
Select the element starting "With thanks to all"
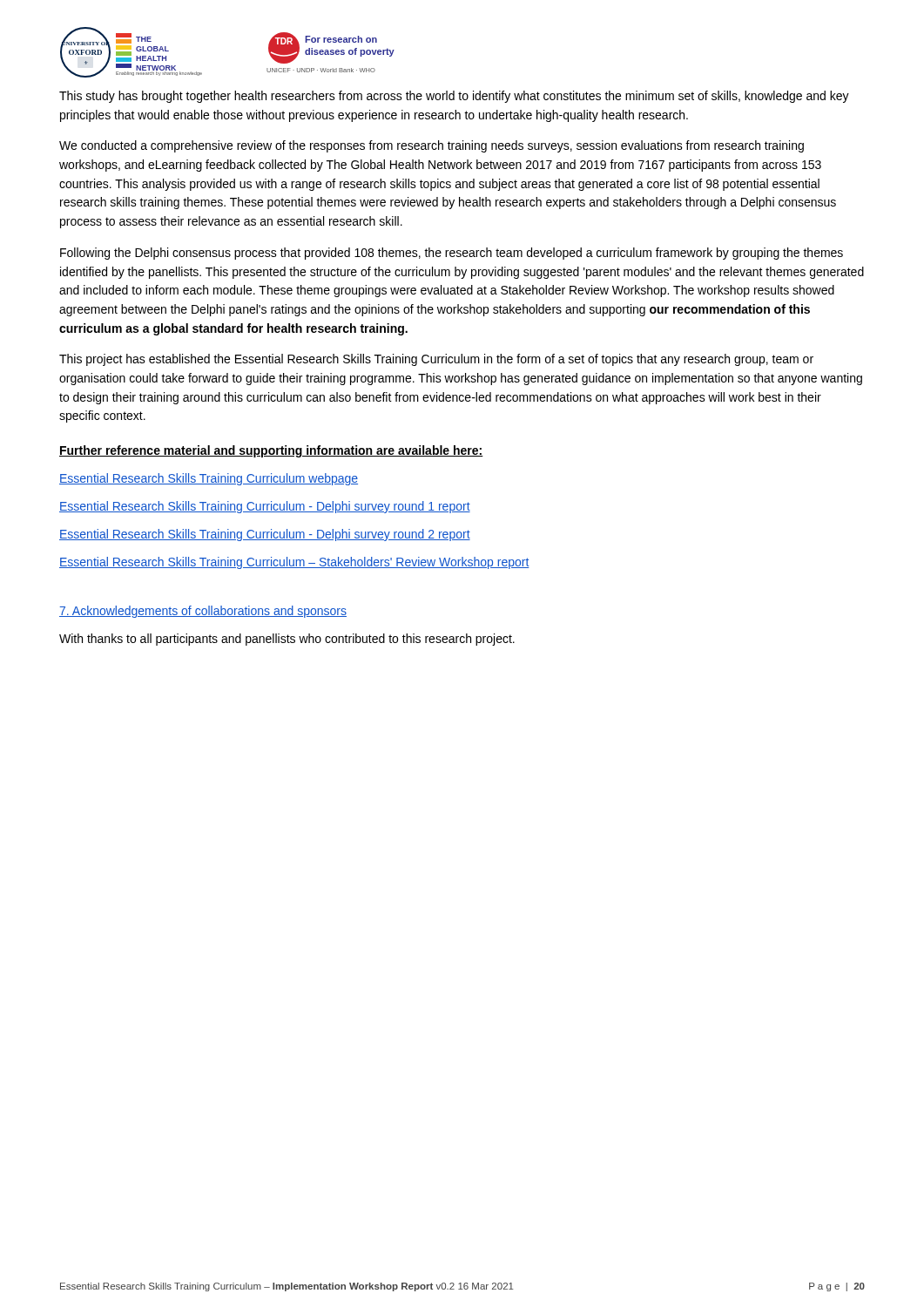287,639
